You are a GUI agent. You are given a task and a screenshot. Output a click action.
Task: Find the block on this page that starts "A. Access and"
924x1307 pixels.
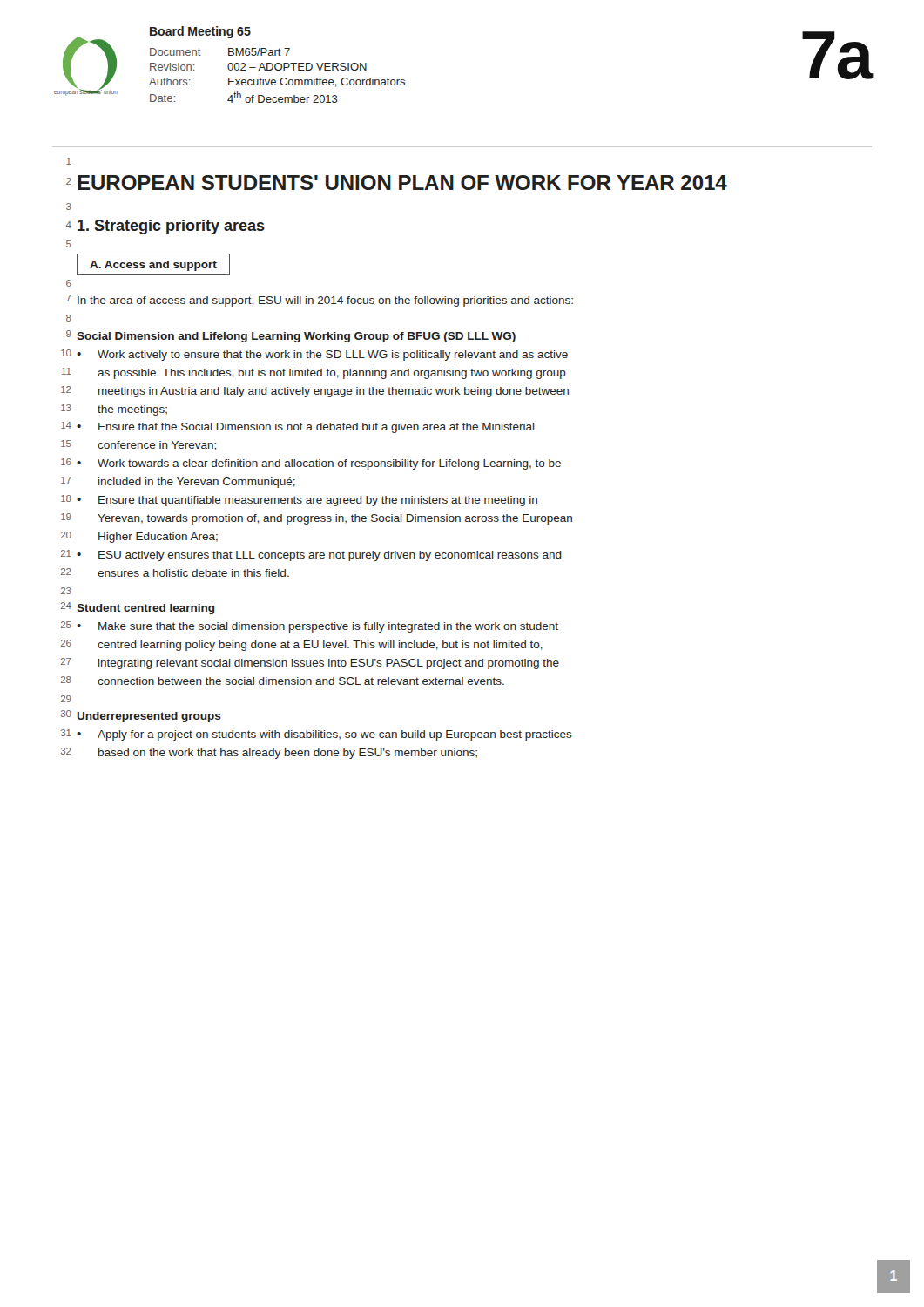[153, 264]
